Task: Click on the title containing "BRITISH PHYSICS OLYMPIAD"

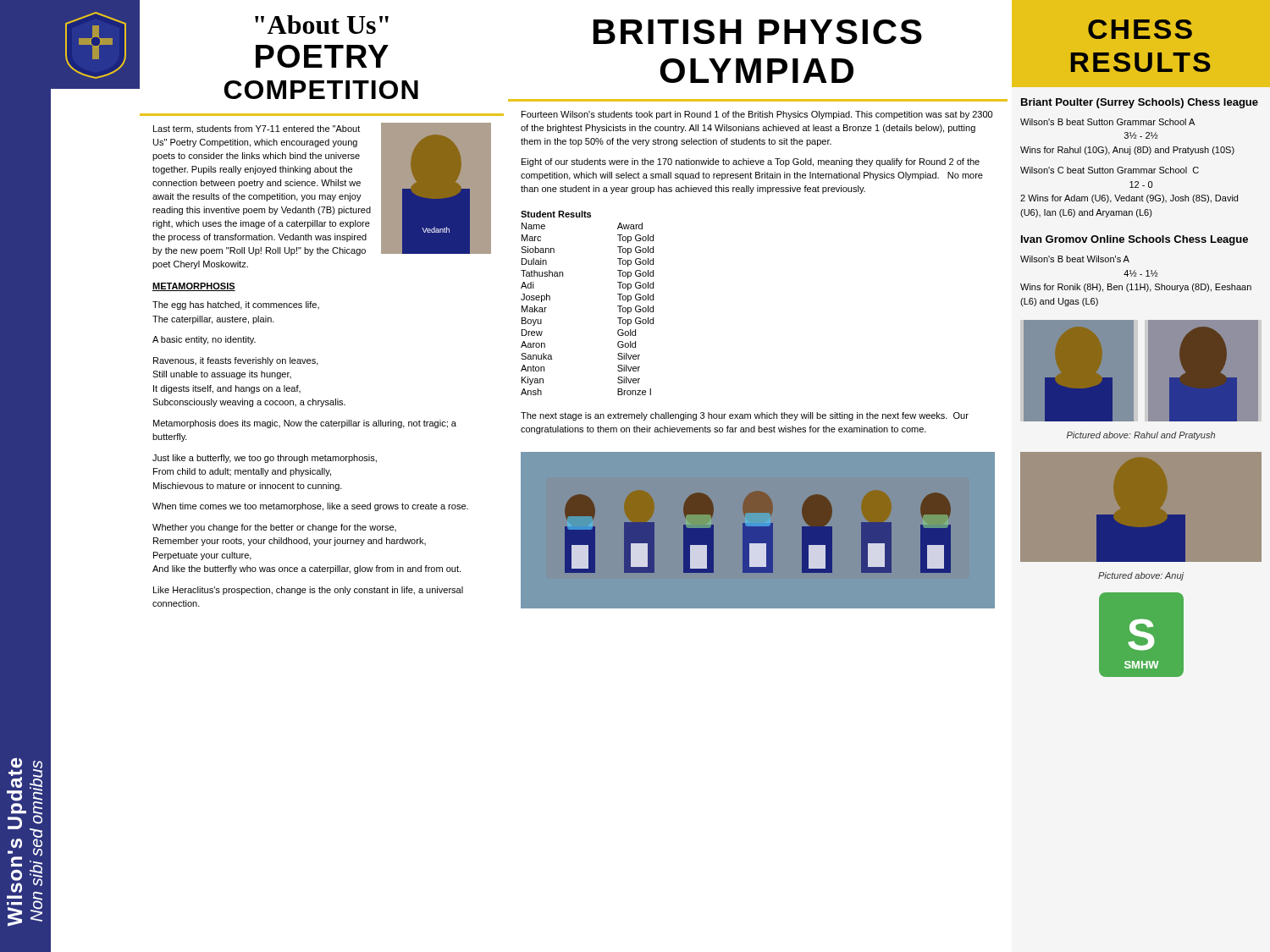Action: click(758, 51)
